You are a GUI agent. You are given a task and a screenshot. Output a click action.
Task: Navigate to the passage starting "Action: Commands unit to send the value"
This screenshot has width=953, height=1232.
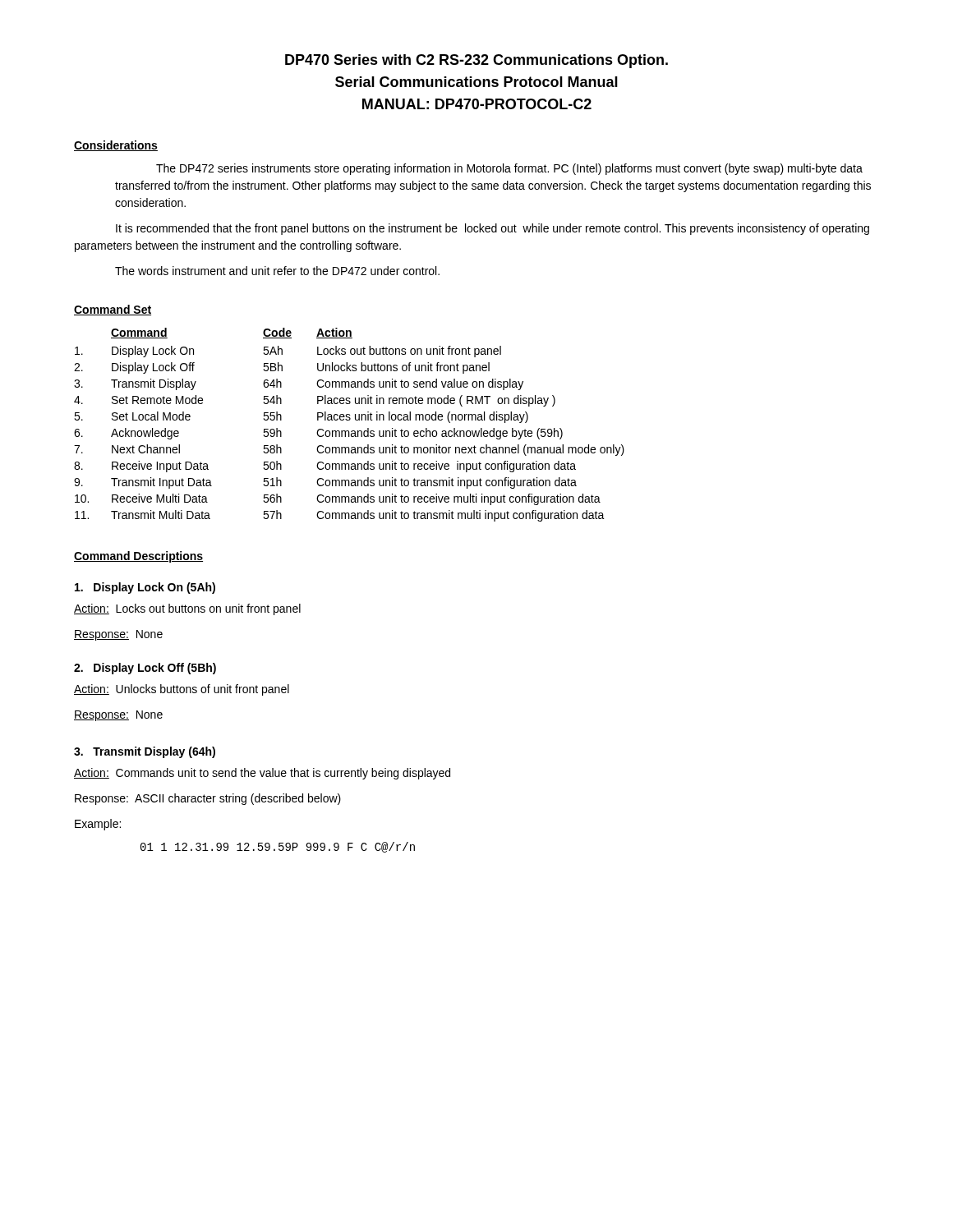click(x=263, y=773)
